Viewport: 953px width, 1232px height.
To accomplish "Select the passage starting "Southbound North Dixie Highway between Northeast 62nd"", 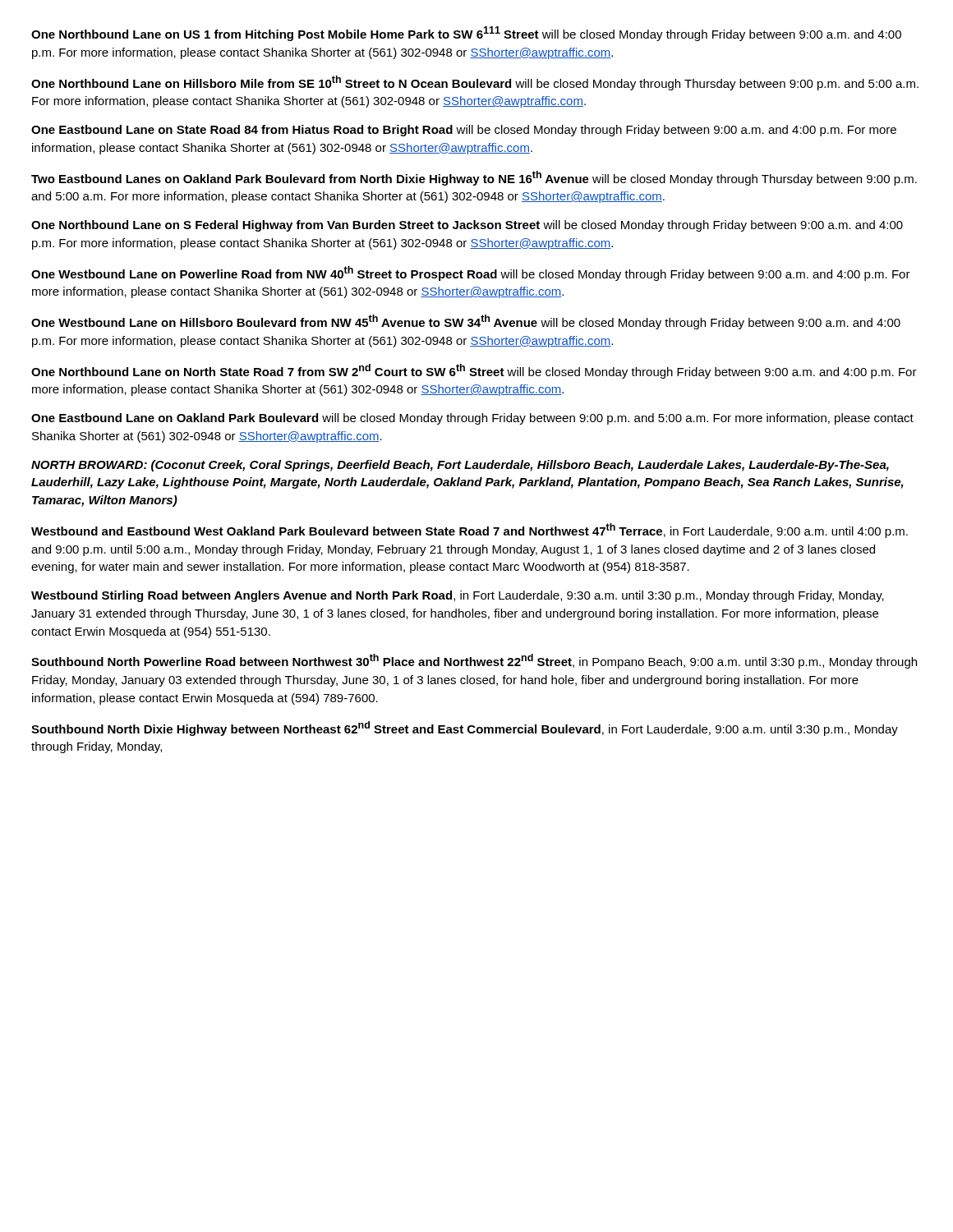I will (465, 736).
